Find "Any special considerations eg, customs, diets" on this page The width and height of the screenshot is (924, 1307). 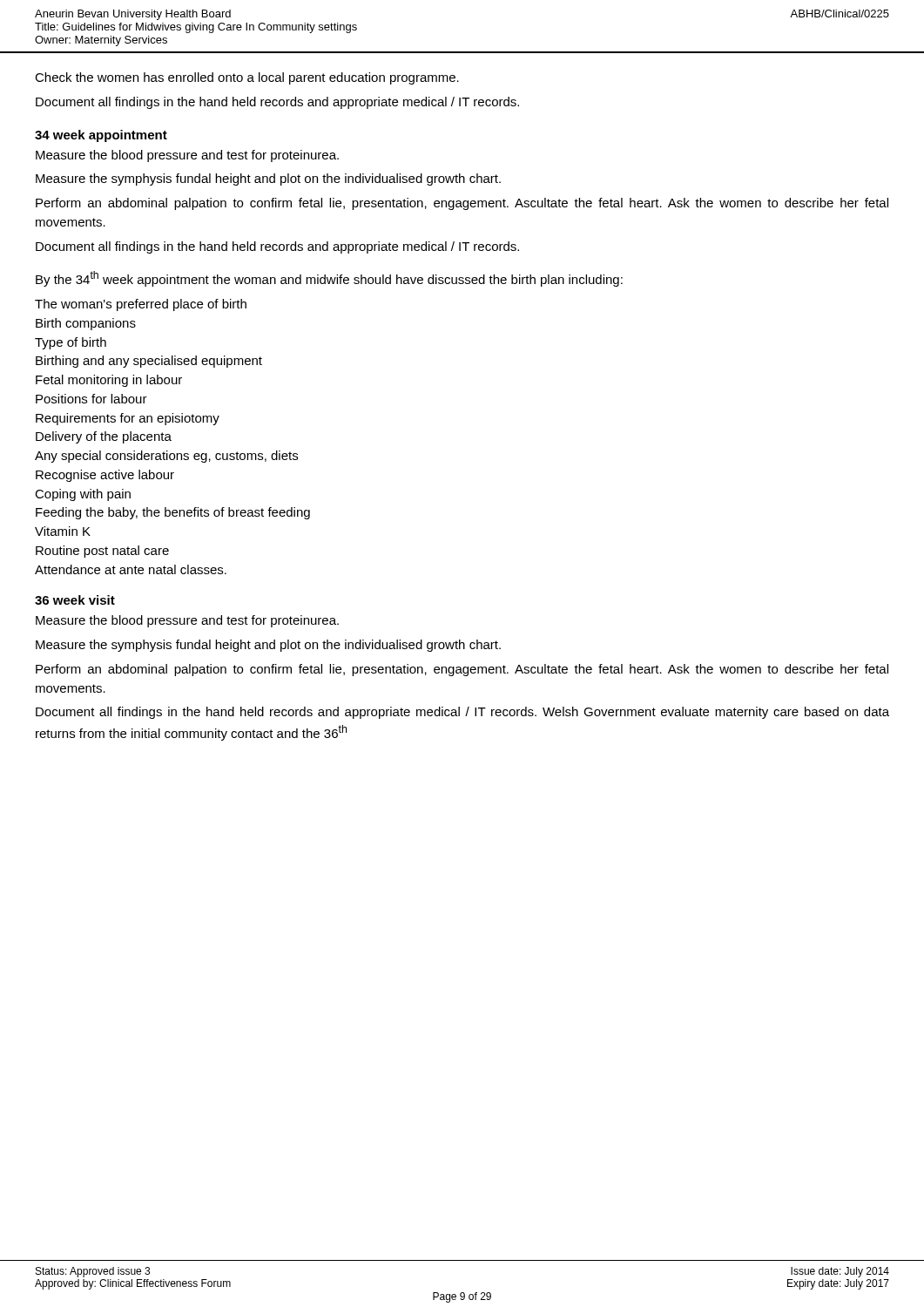click(167, 455)
